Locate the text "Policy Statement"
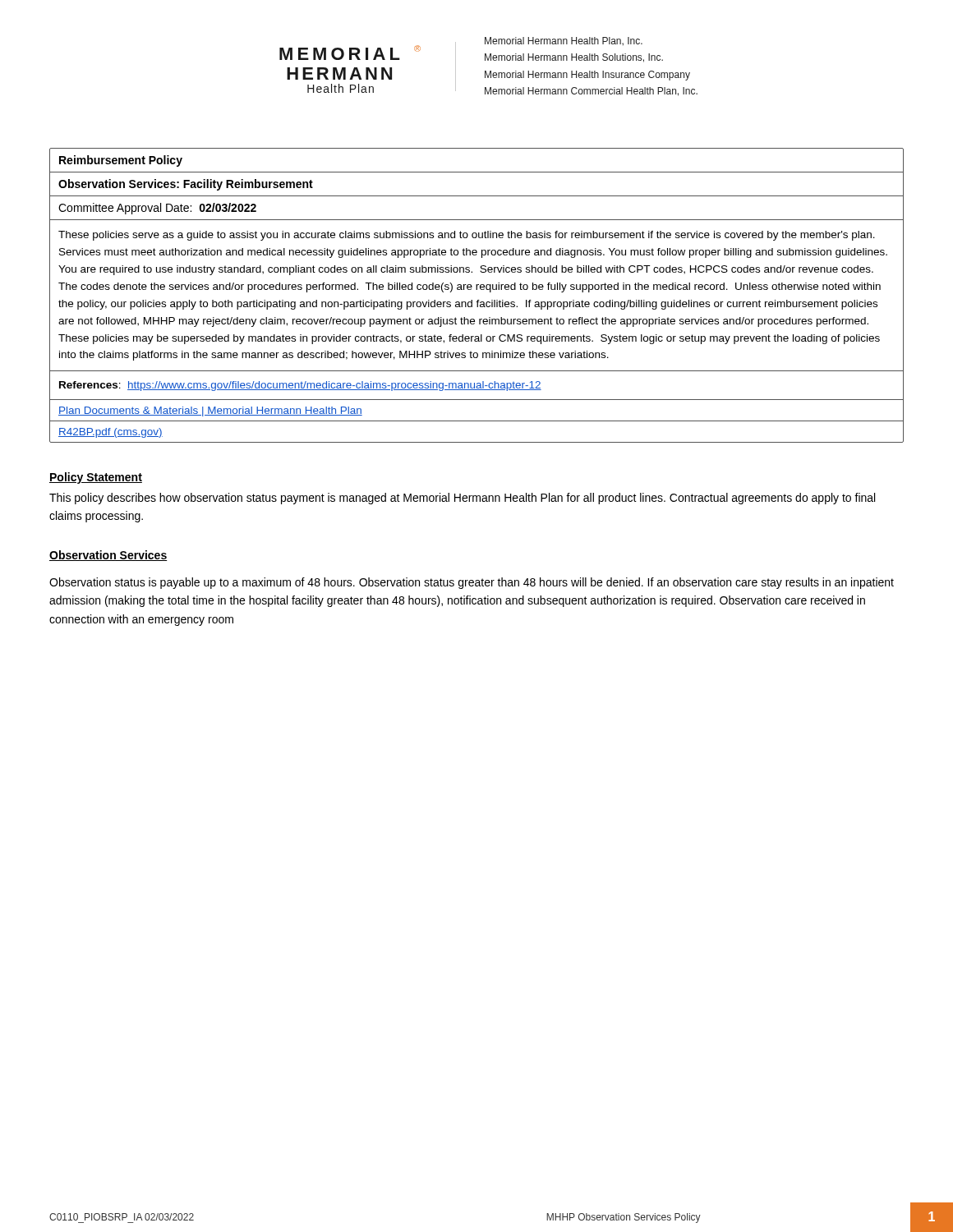 (96, 477)
